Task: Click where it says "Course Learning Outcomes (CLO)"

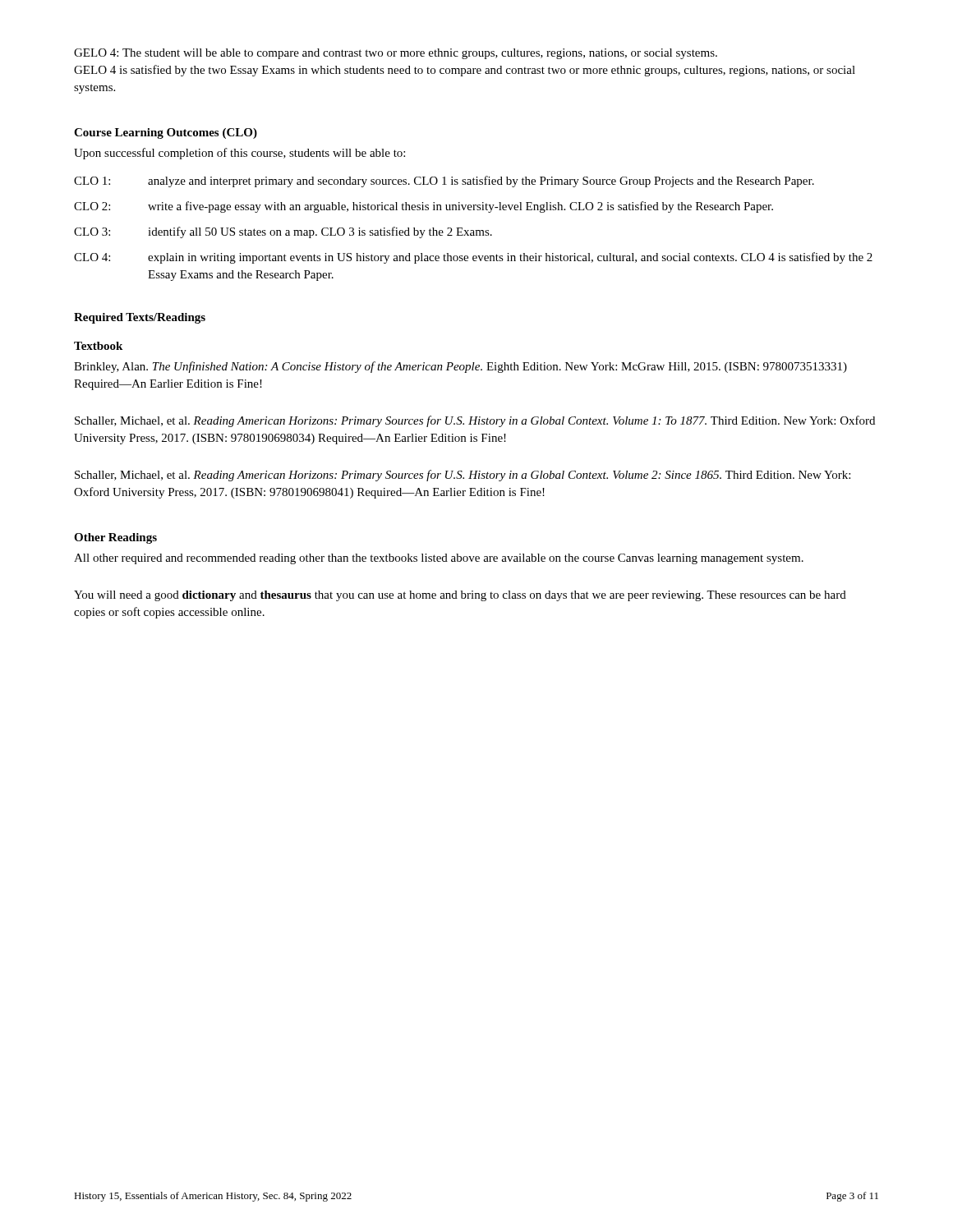Action: click(165, 132)
